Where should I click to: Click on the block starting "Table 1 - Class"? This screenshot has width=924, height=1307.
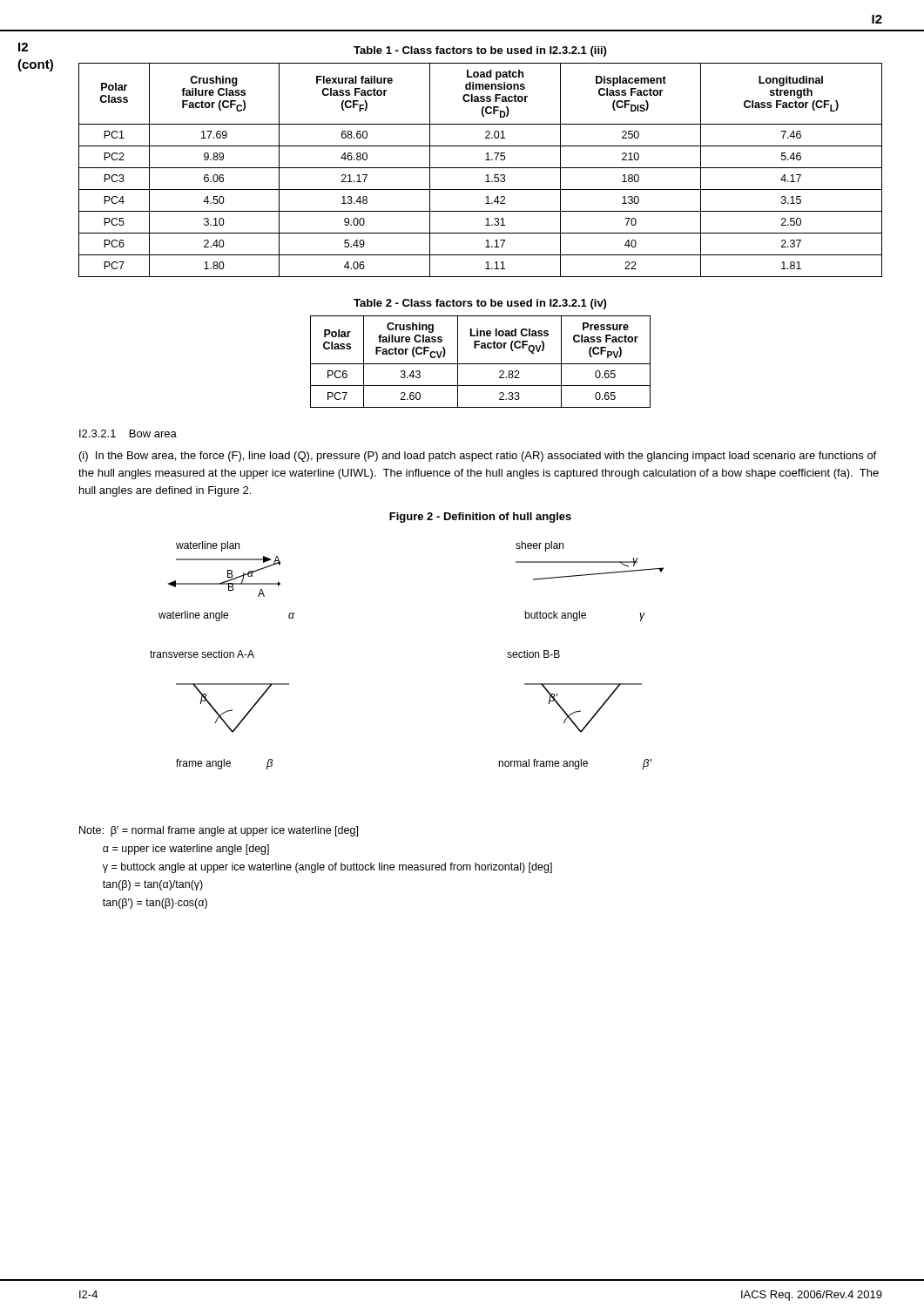[480, 50]
